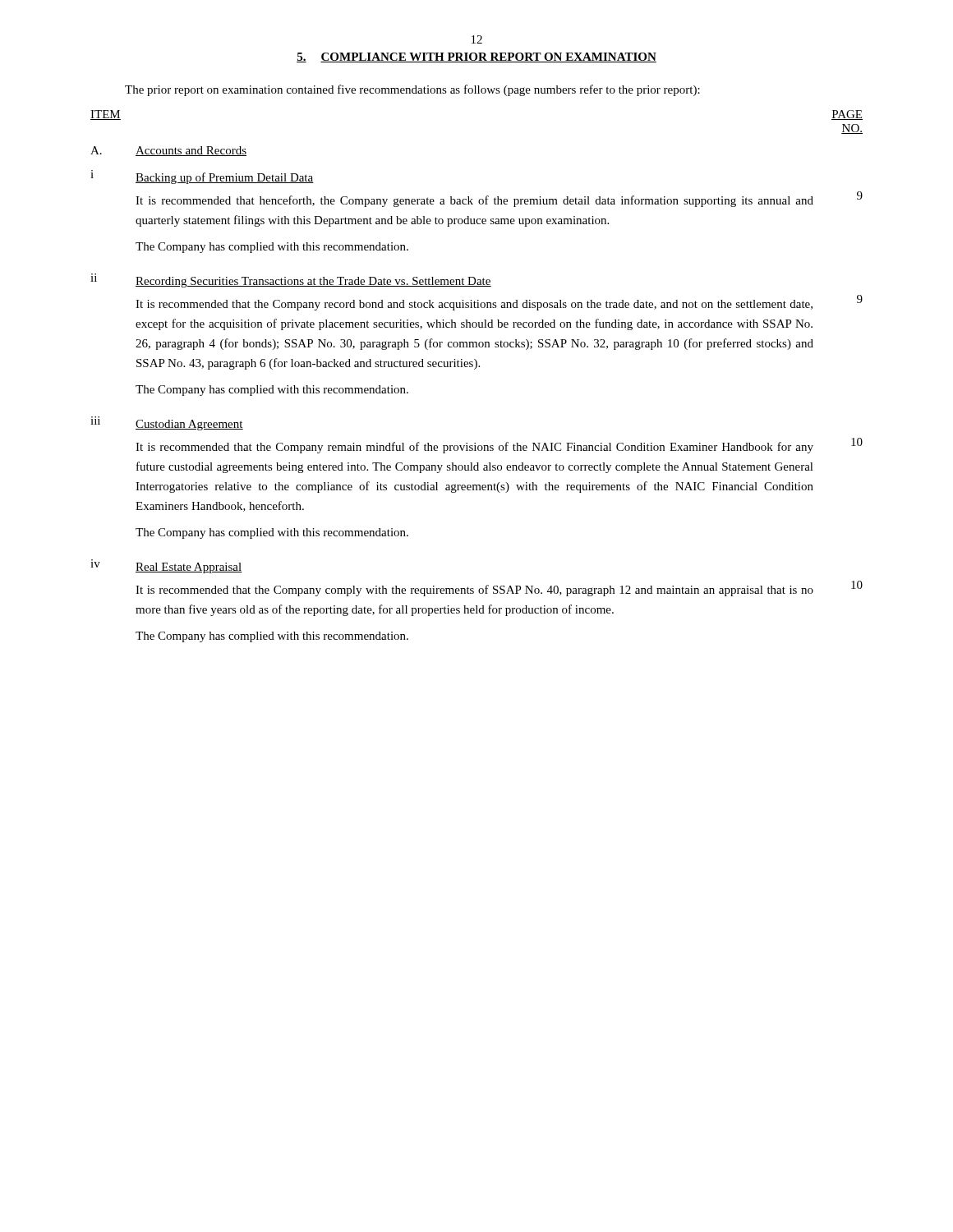The width and height of the screenshot is (953, 1232).
Task: Select the list item containing "ii Recording Securities Transactions at the Trade Date"
Action: [x=476, y=335]
